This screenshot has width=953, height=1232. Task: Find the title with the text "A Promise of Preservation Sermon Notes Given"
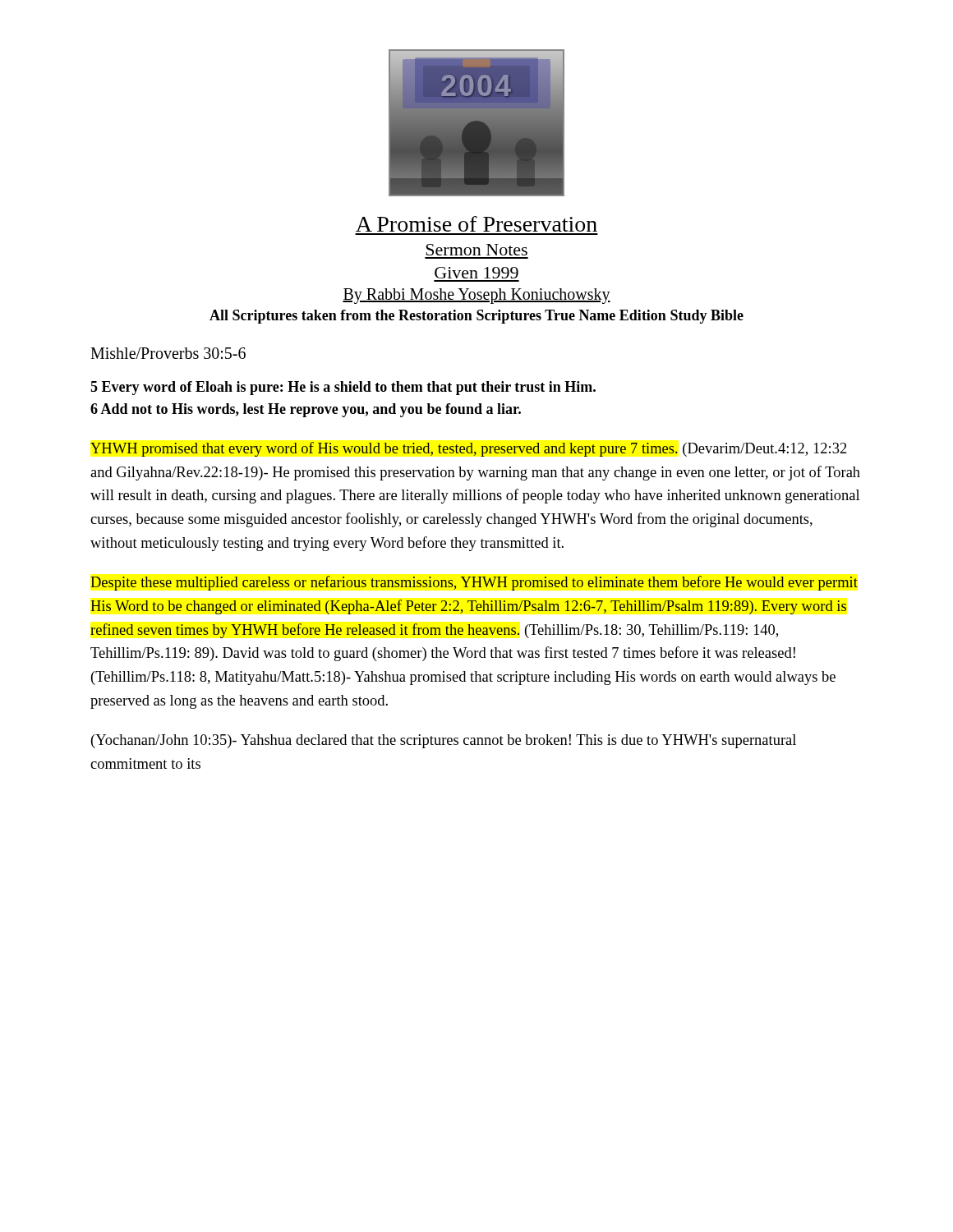(x=476, y=268)
